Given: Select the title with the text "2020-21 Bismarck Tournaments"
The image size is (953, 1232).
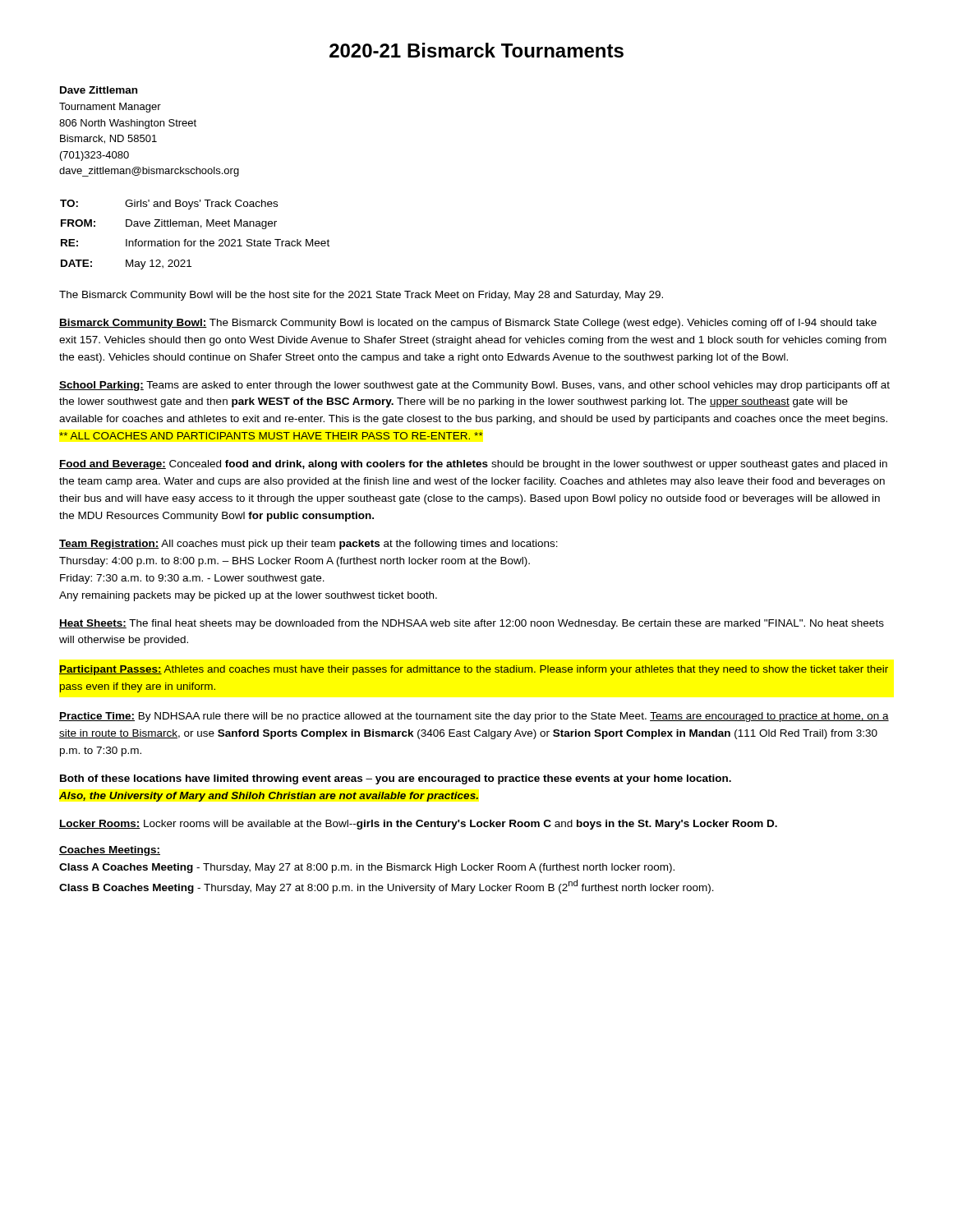Looking at the screenshot, I should pos(476,51).
